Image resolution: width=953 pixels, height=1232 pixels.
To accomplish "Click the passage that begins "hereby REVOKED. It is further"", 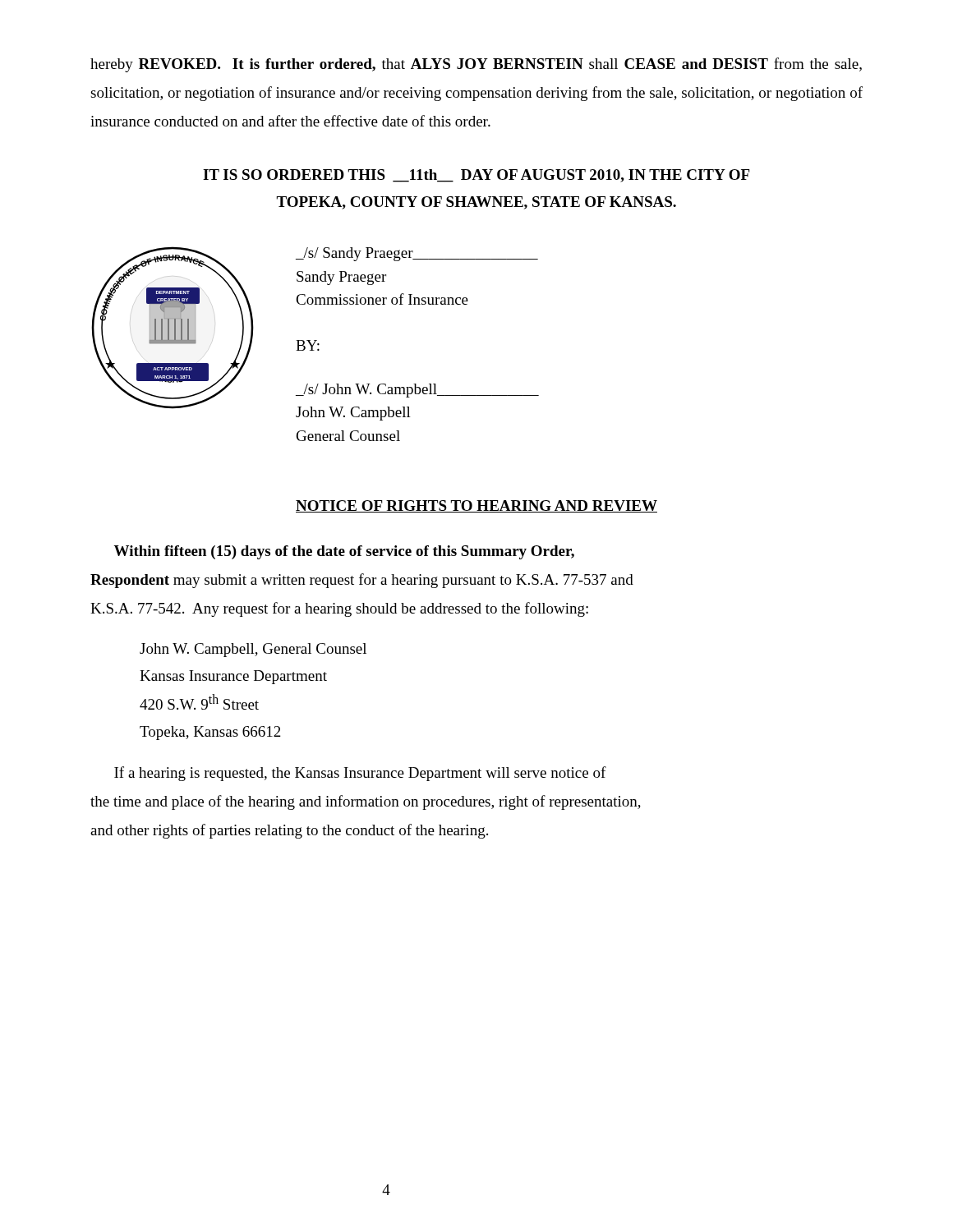I will 476,93.
